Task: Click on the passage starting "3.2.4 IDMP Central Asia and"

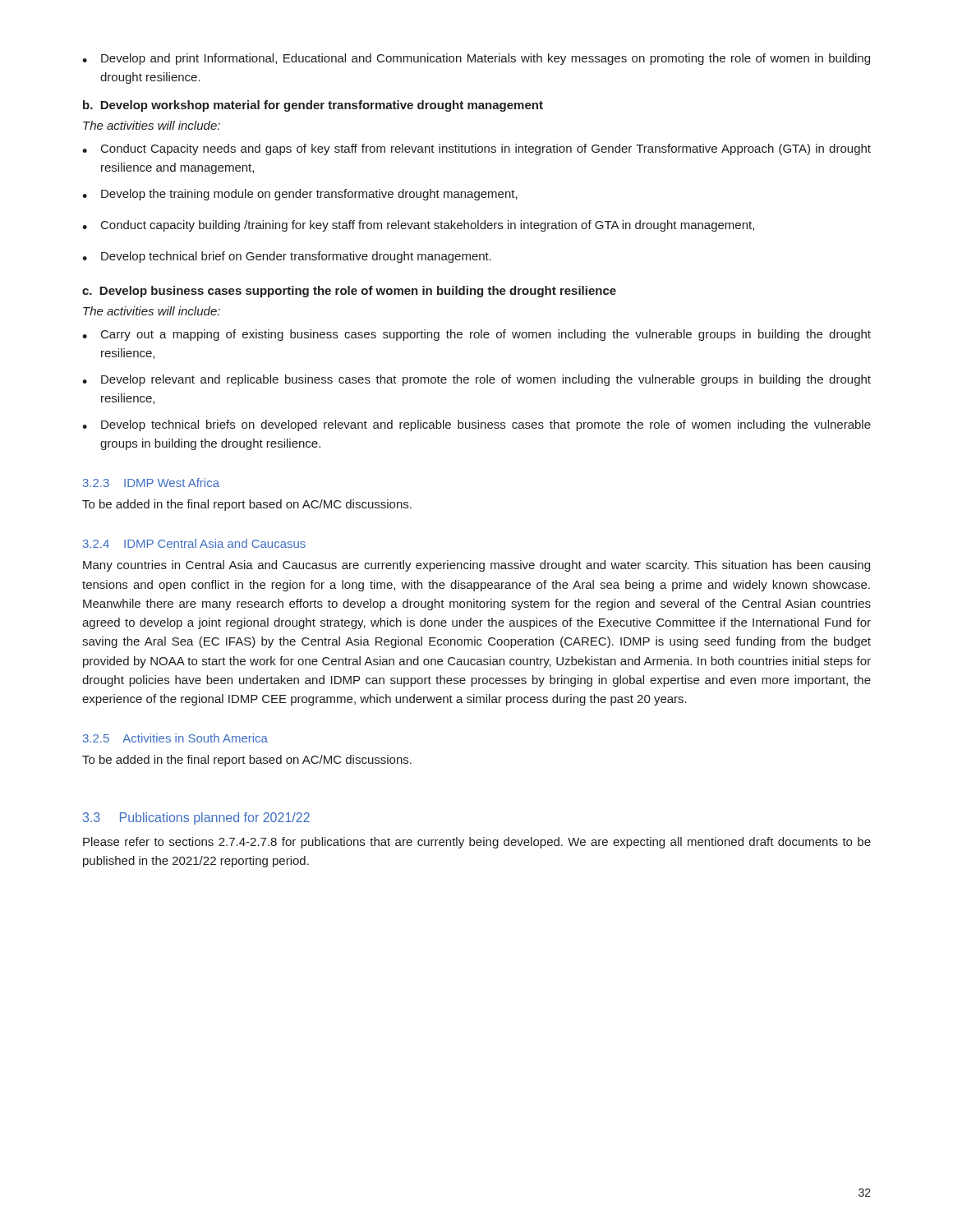Action: click(x=194, y=543)
